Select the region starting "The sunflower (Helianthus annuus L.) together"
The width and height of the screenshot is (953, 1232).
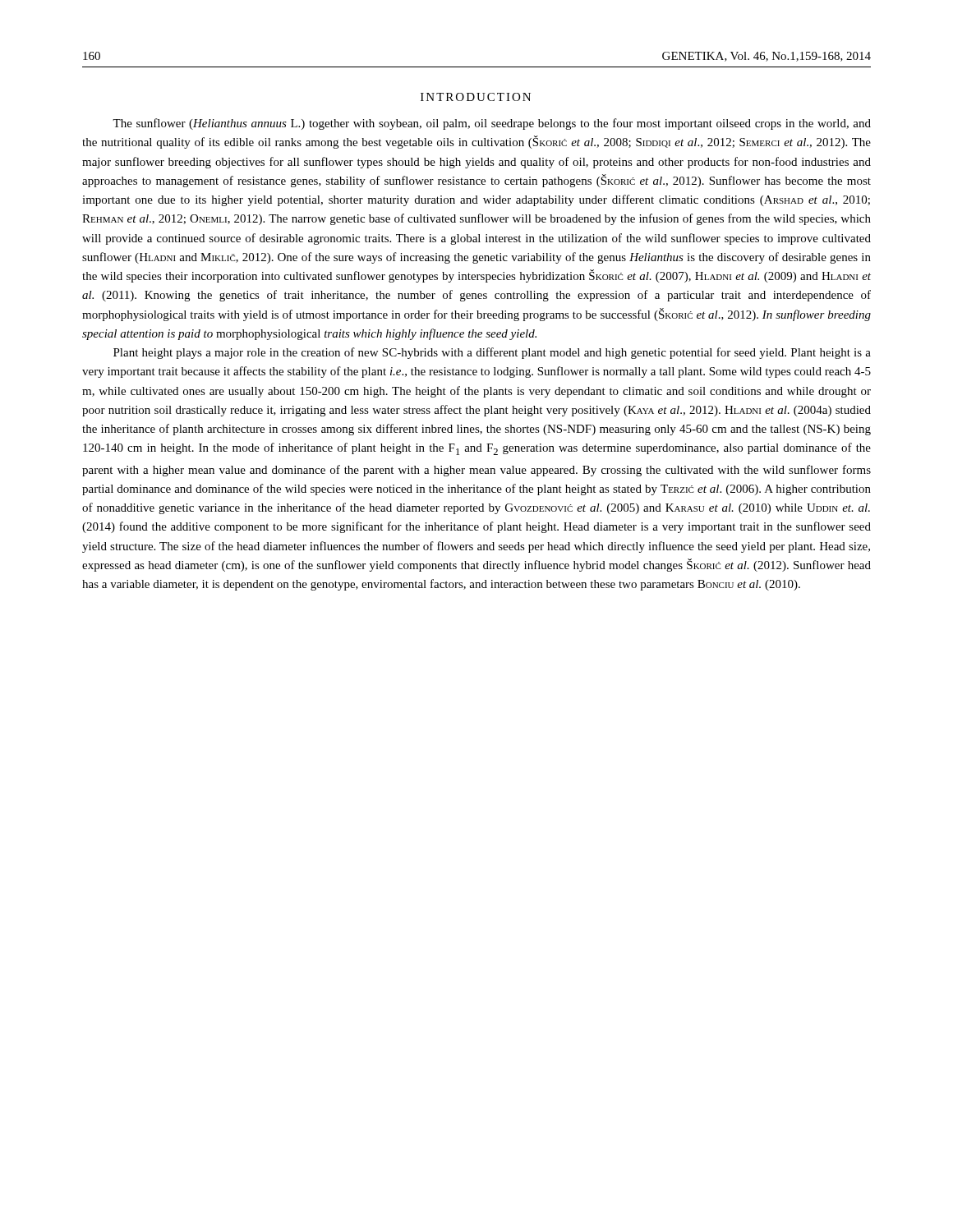point(476,354)
